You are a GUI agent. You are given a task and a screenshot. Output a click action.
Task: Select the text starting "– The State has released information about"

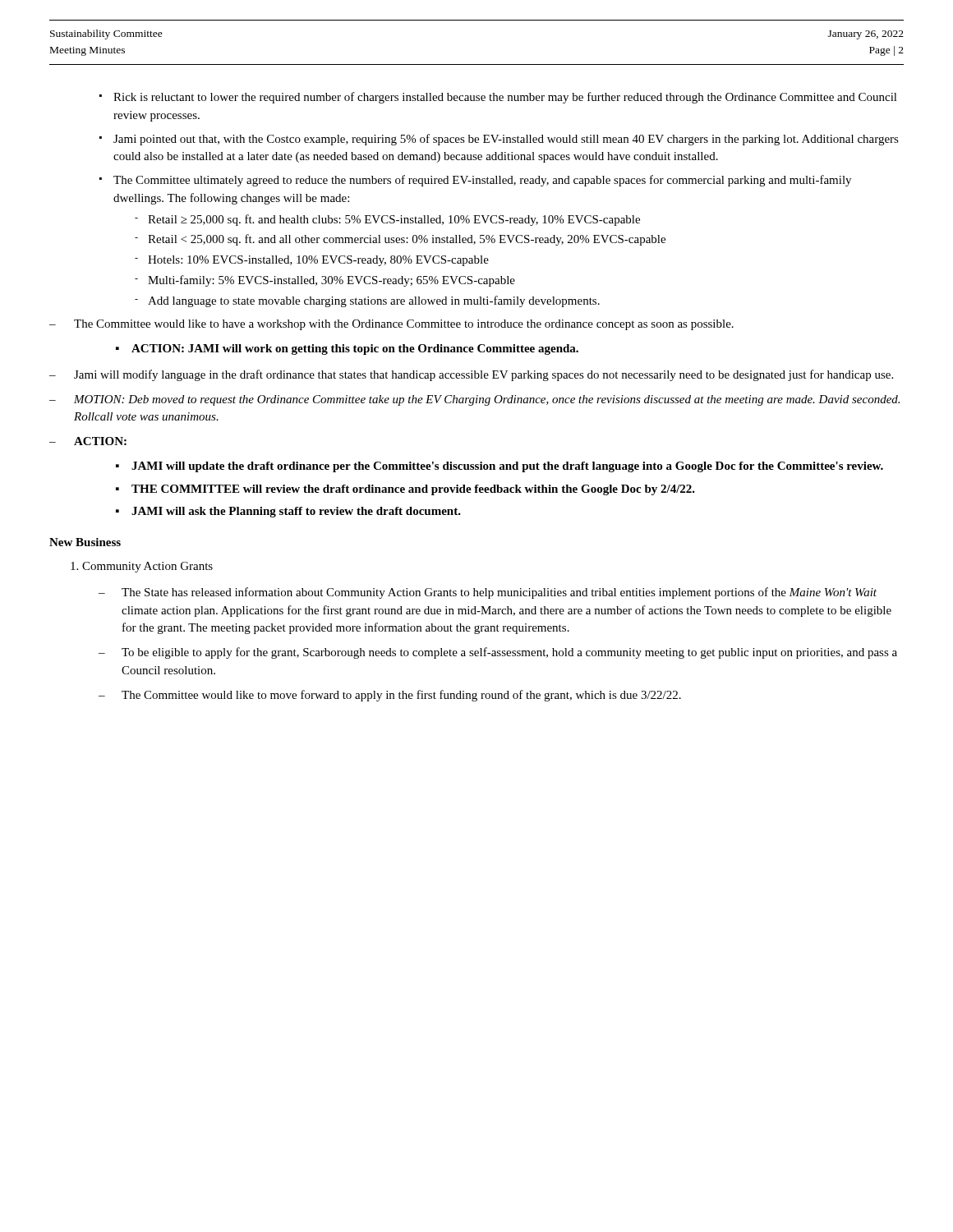501,611
